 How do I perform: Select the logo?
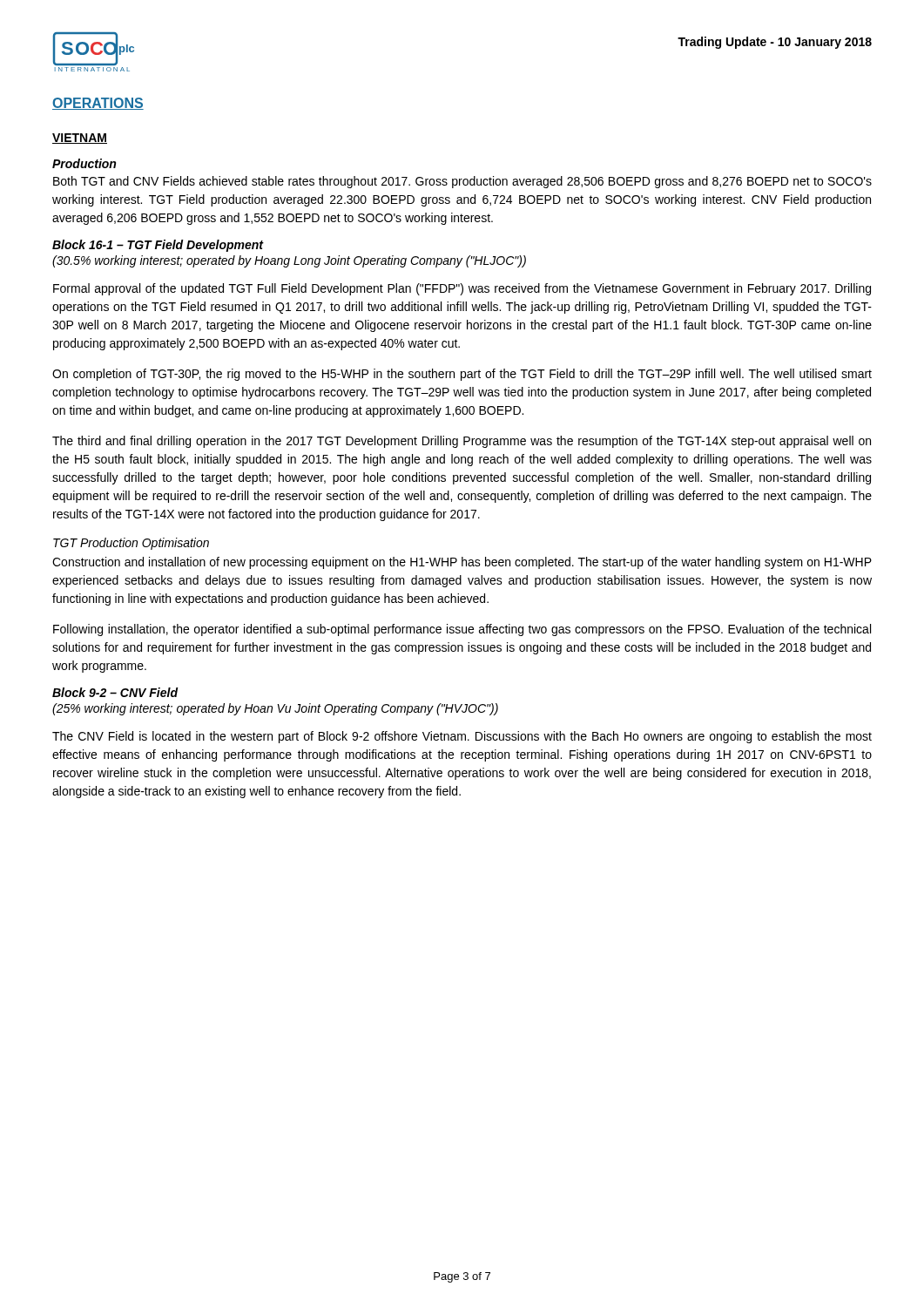105,54
